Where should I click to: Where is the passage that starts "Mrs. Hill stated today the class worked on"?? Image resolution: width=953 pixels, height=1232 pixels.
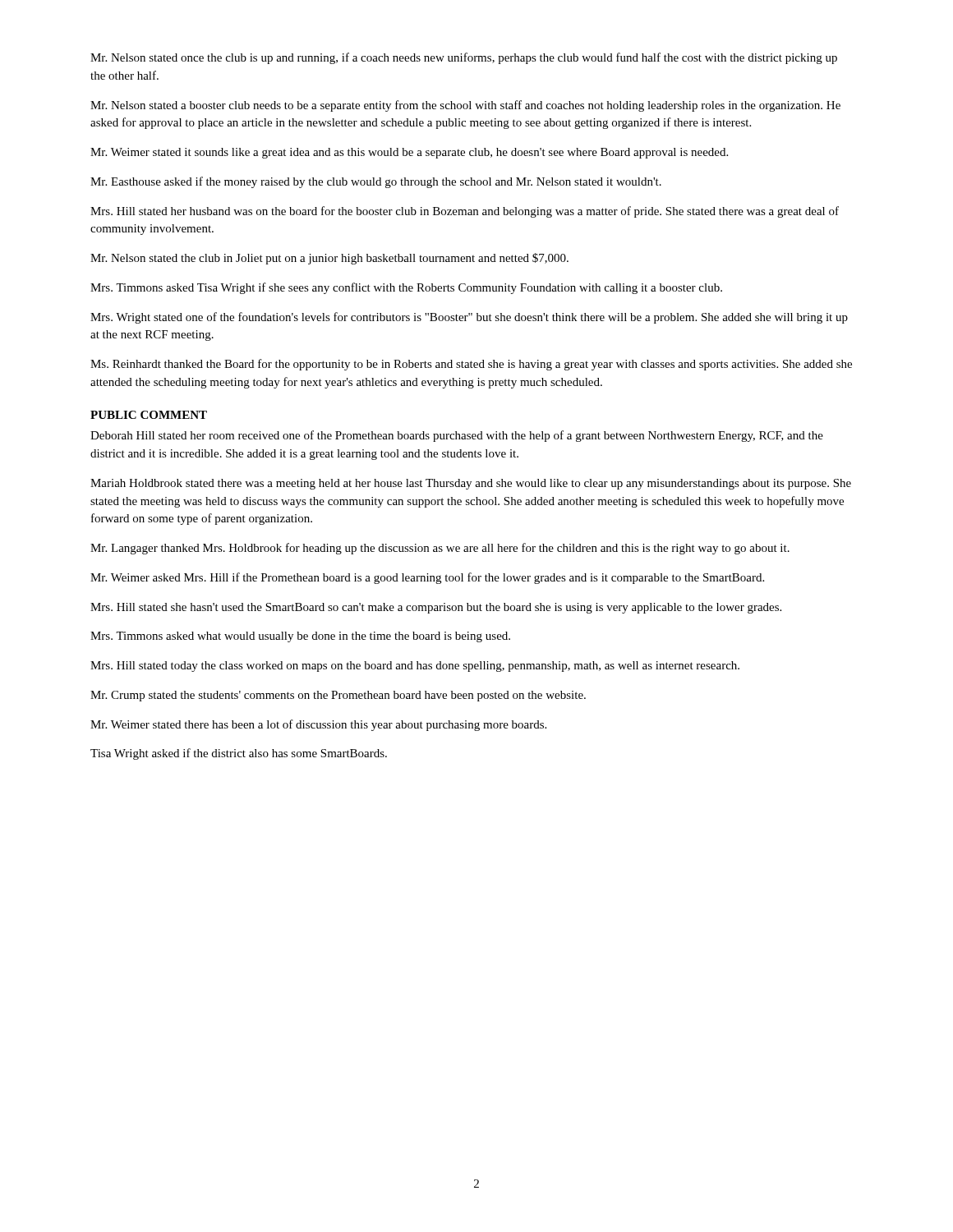tap(415, 665)
